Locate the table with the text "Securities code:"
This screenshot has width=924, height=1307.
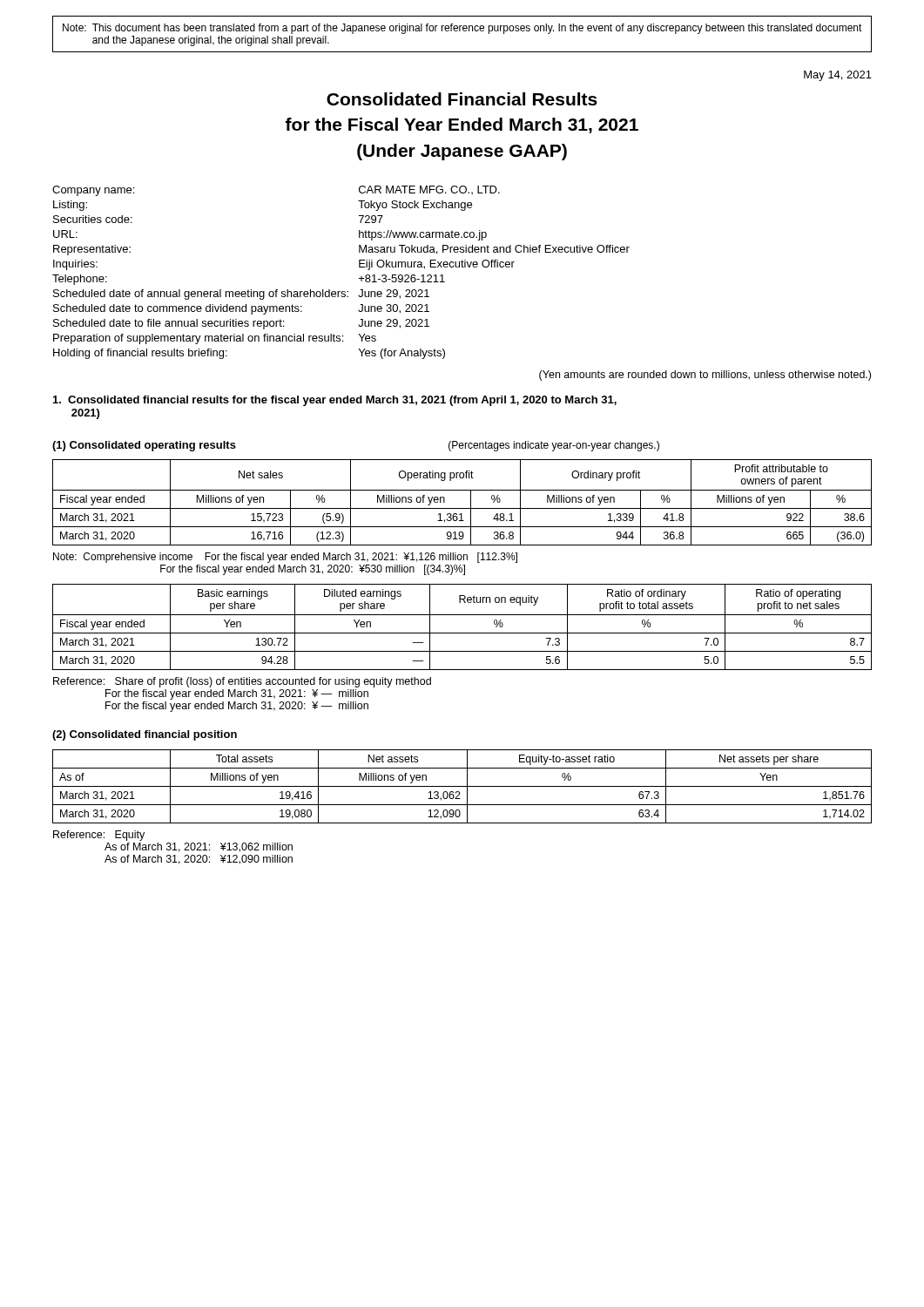point(462,271)
